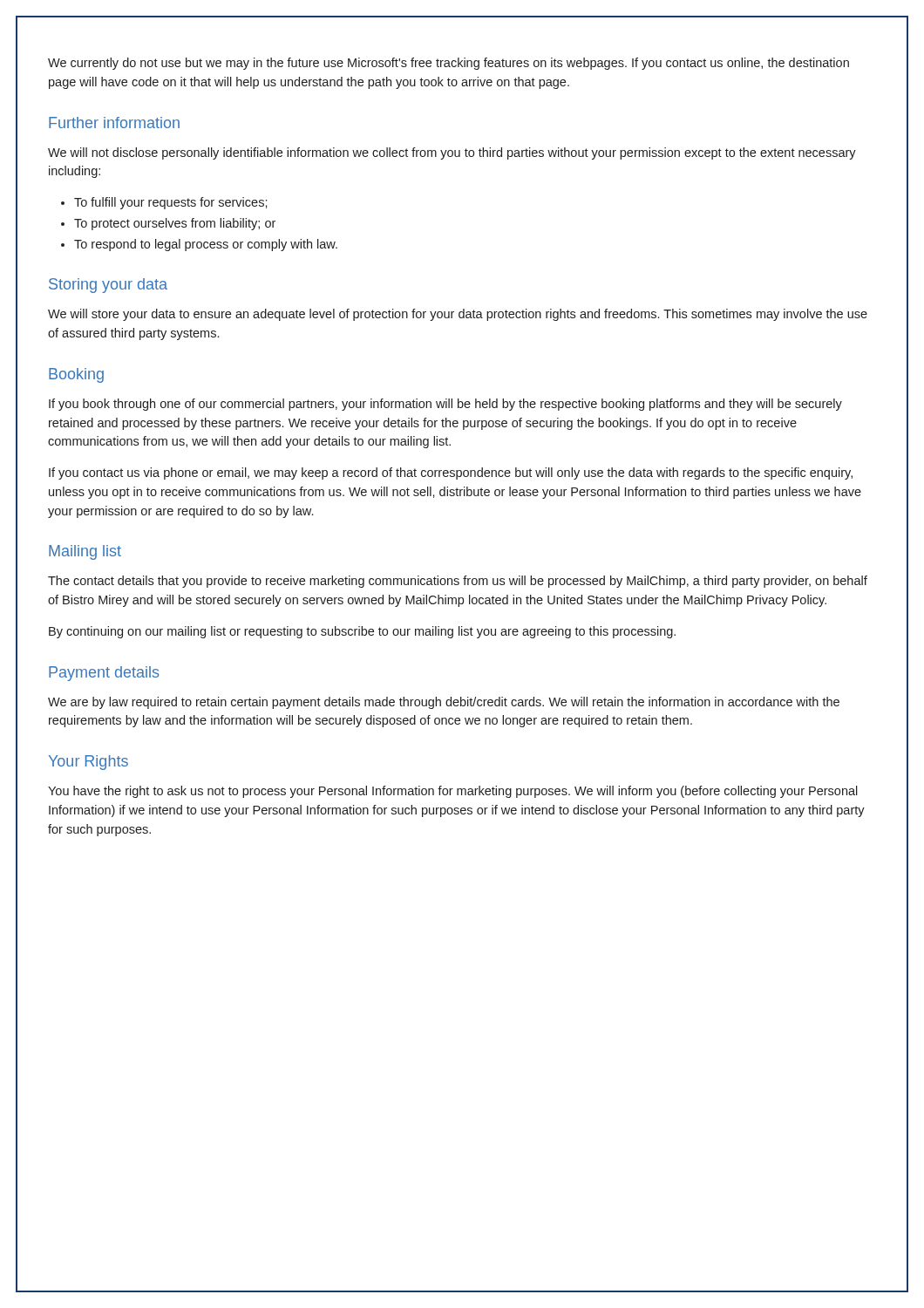The image size is (924, 1308).
Task: Find the text block starting "To protect ourselves from liability; or"
Action: 175,223
